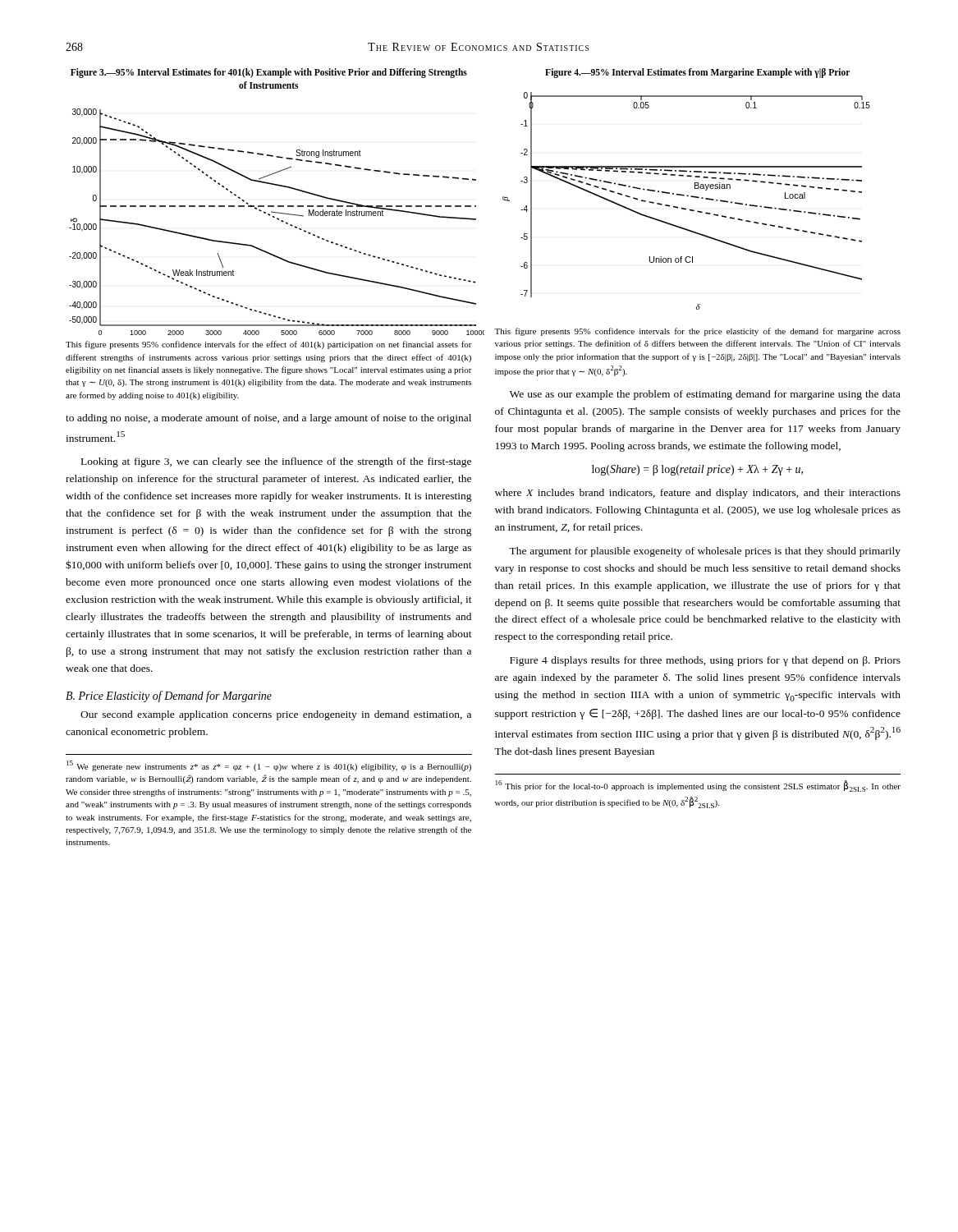Click on the passage starting "We use as our example the problem of"

(698, 420)
